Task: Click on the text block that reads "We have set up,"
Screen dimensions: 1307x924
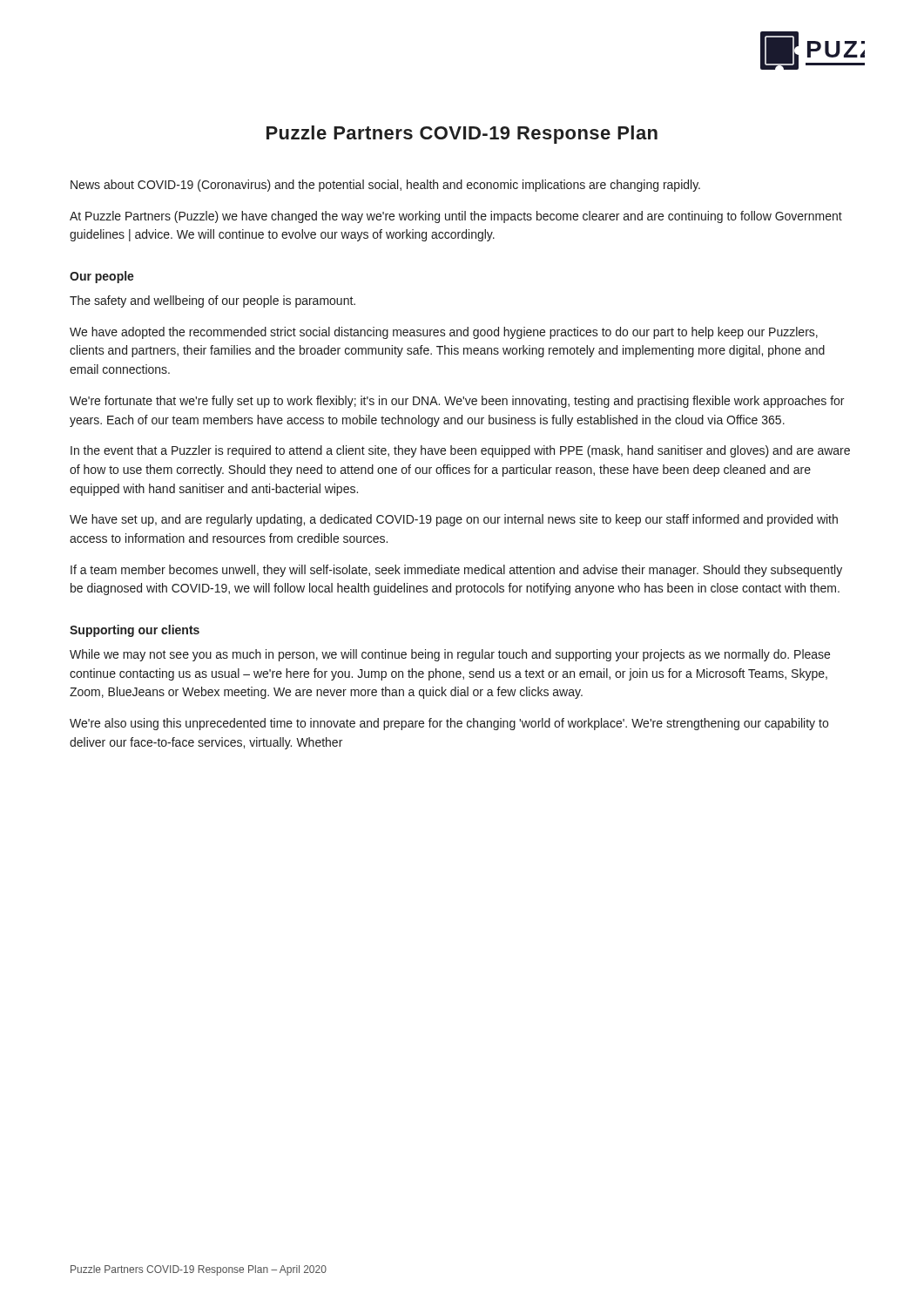Action: (x=454, y=529)
